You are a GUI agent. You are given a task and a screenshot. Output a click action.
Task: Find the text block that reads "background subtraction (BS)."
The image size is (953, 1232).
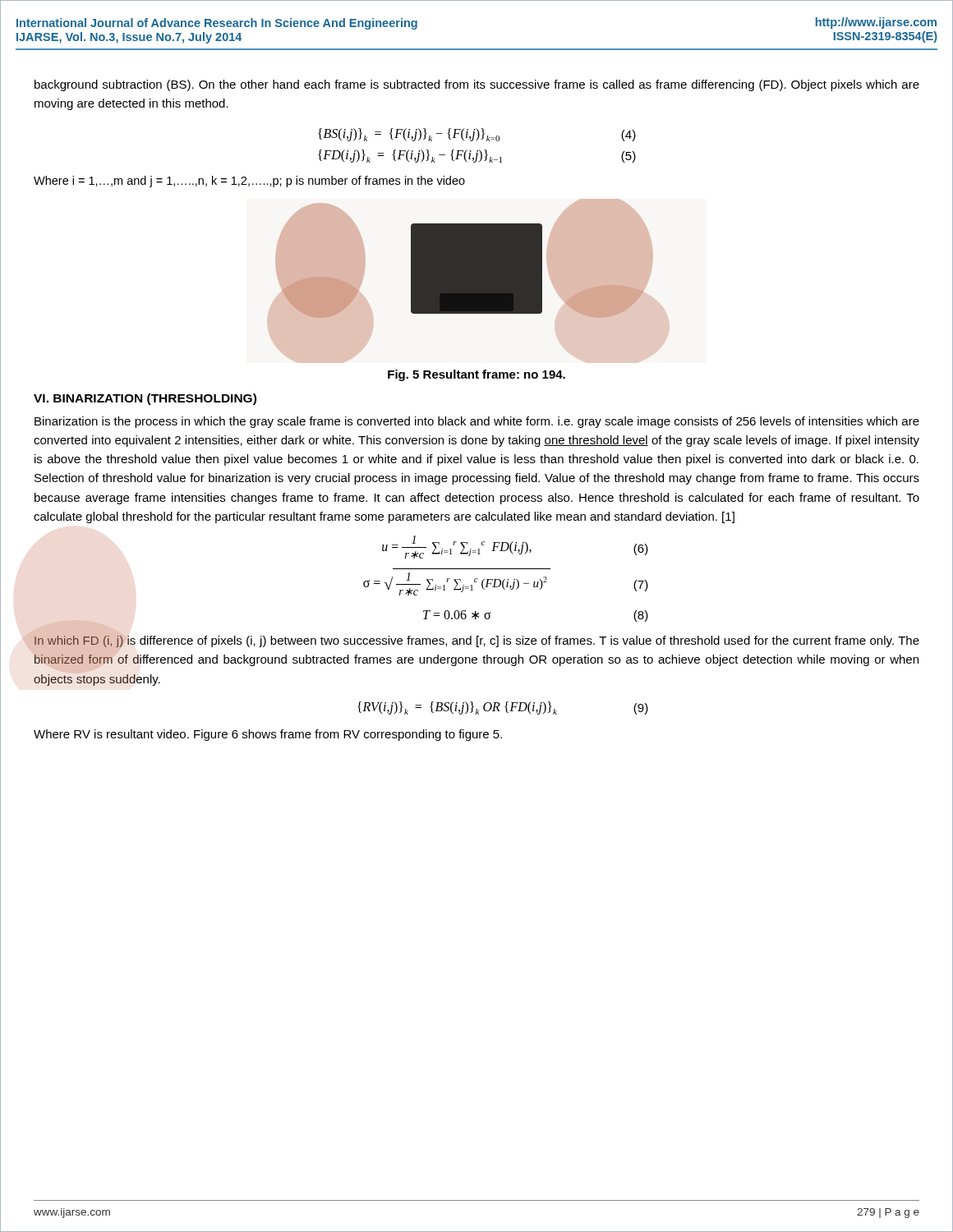pos(476,94)
